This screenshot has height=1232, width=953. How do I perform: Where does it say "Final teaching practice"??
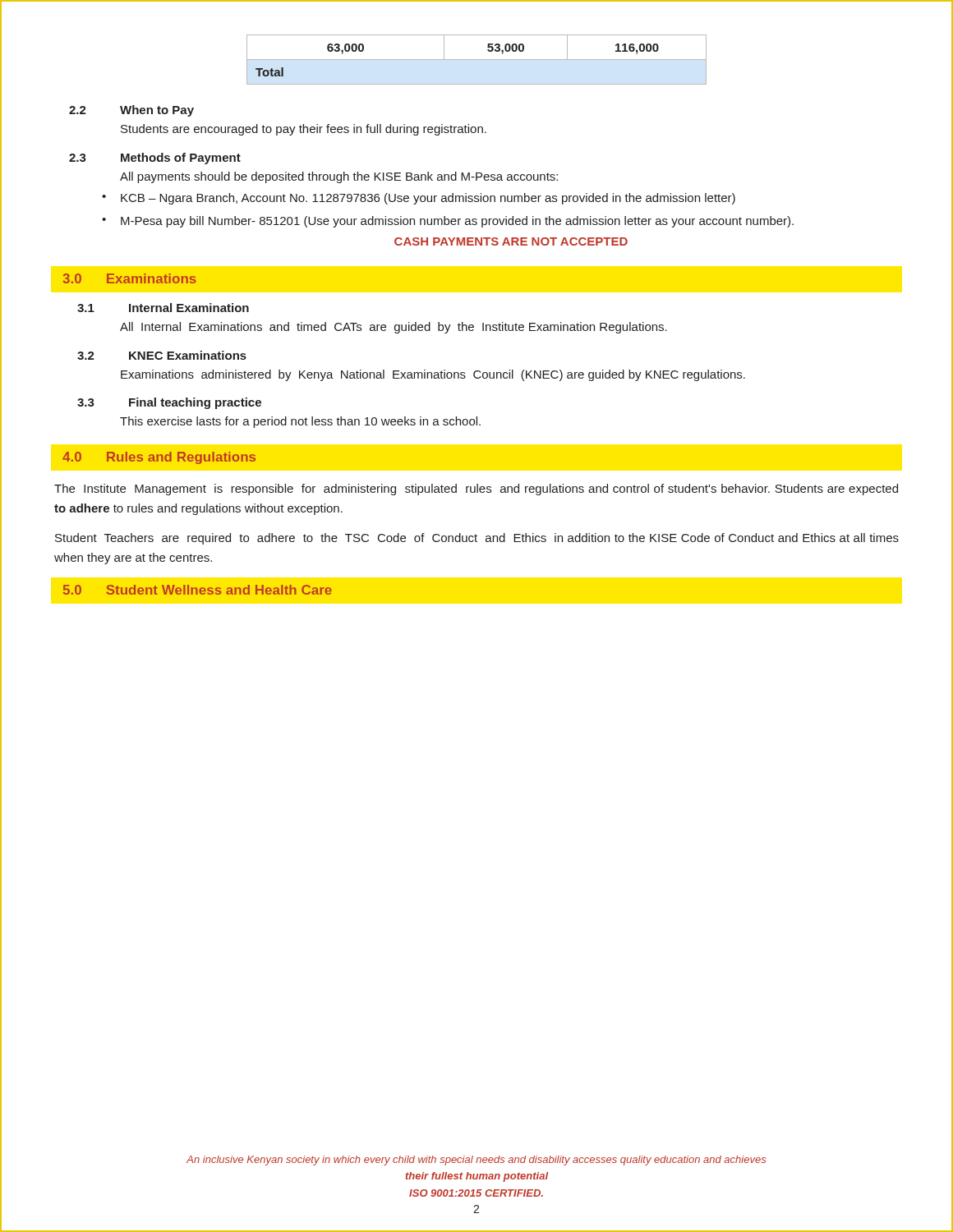point(195,402)
